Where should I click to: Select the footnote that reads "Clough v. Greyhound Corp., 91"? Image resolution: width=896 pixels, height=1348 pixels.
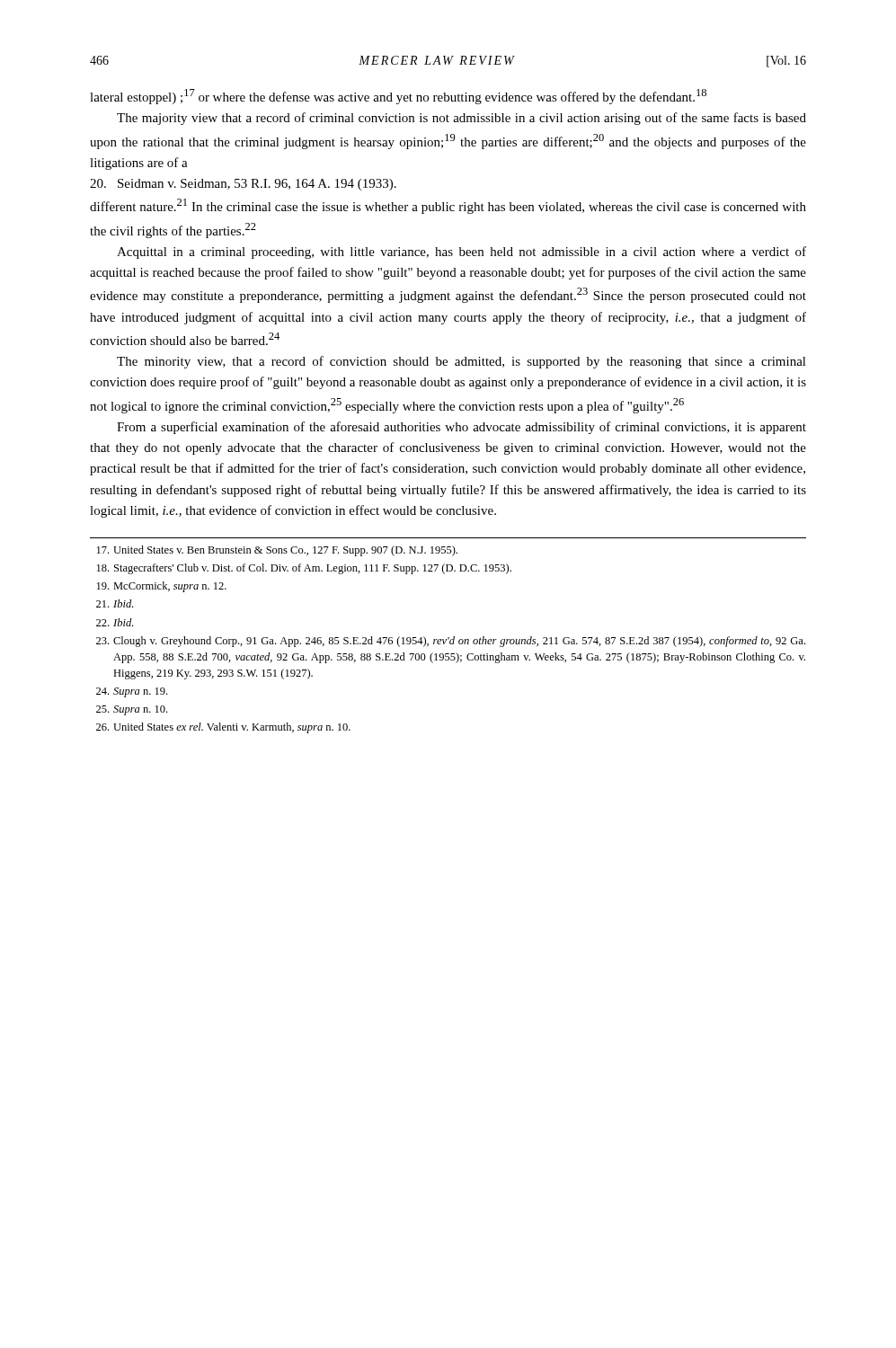click(x=448, y=657)
